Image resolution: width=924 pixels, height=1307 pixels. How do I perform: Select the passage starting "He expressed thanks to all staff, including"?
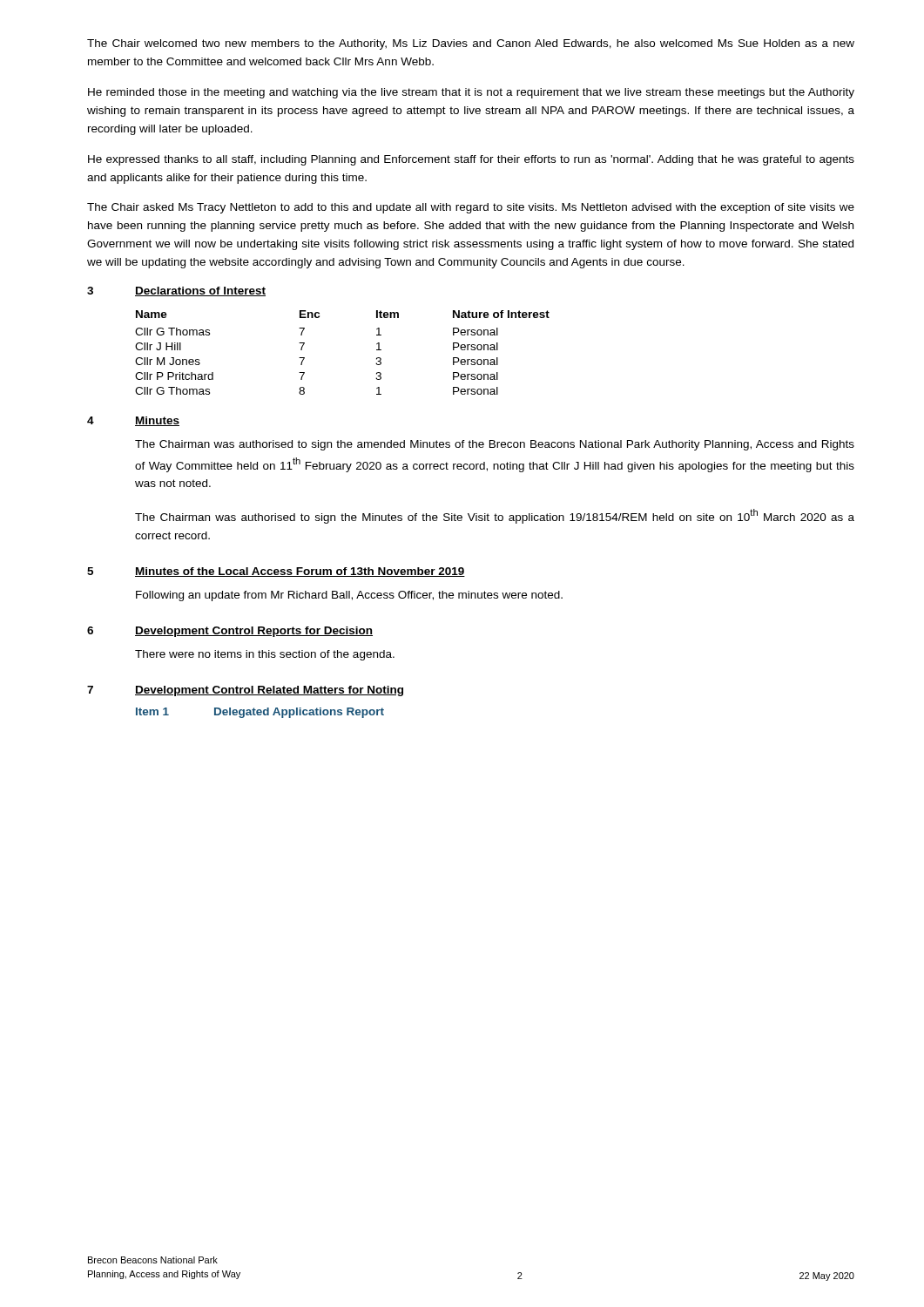point(471,168)
